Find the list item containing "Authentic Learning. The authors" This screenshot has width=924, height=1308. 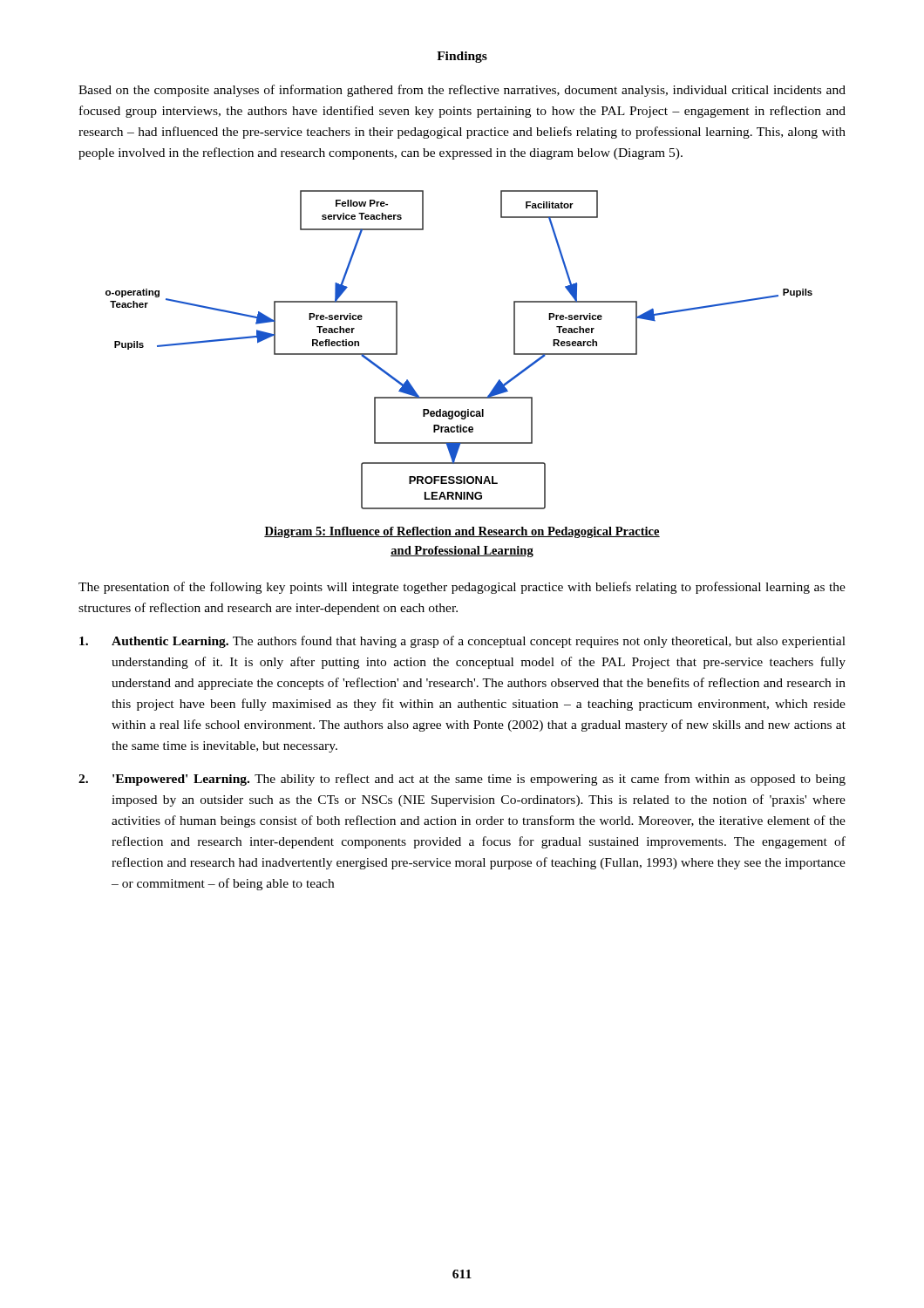tap(462, 693)
